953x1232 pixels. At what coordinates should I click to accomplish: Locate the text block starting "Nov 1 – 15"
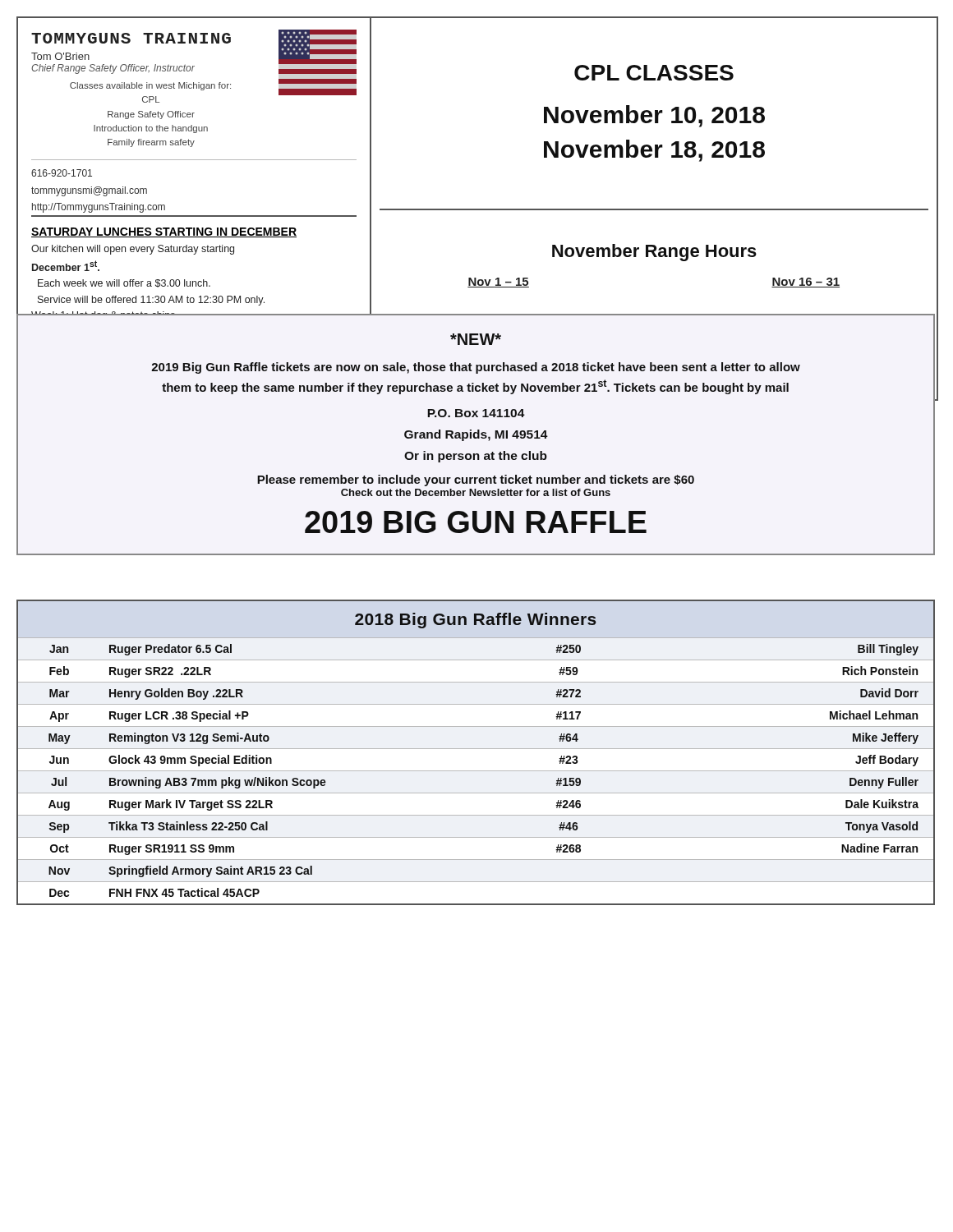click(532, 308)
